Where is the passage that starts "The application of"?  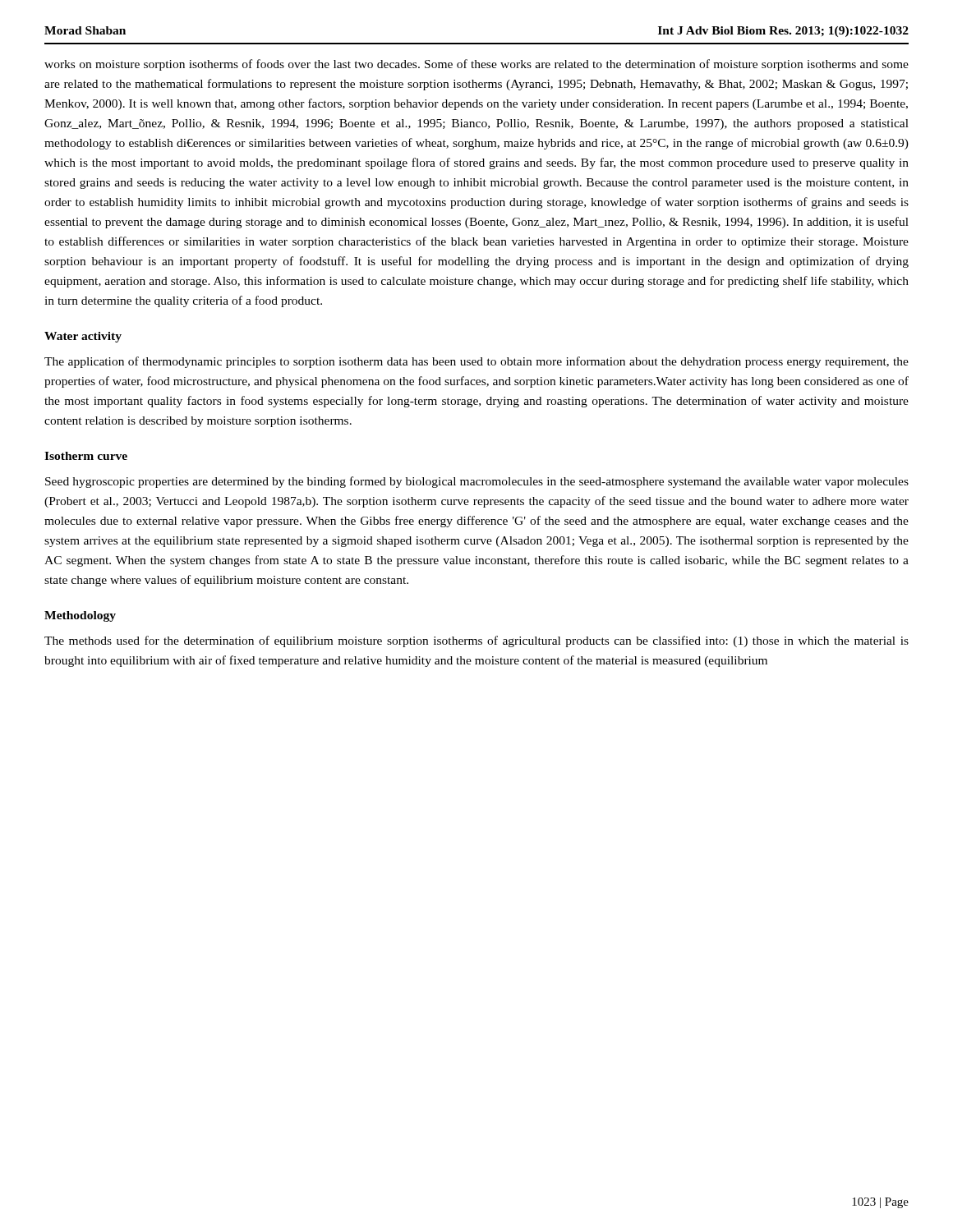click(x=476, y=391)
